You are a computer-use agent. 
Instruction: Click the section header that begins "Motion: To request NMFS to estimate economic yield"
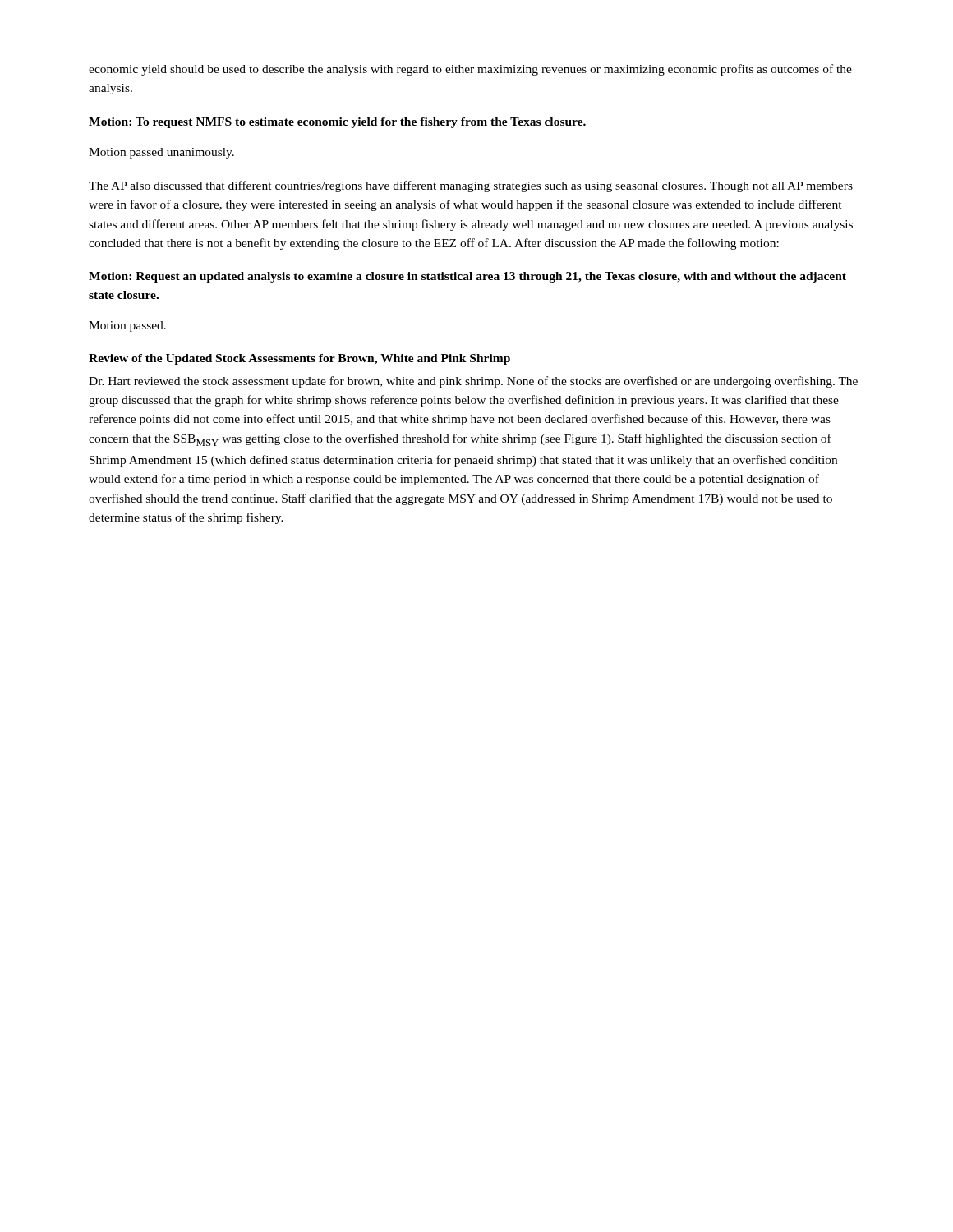click(x=337, y=121)
